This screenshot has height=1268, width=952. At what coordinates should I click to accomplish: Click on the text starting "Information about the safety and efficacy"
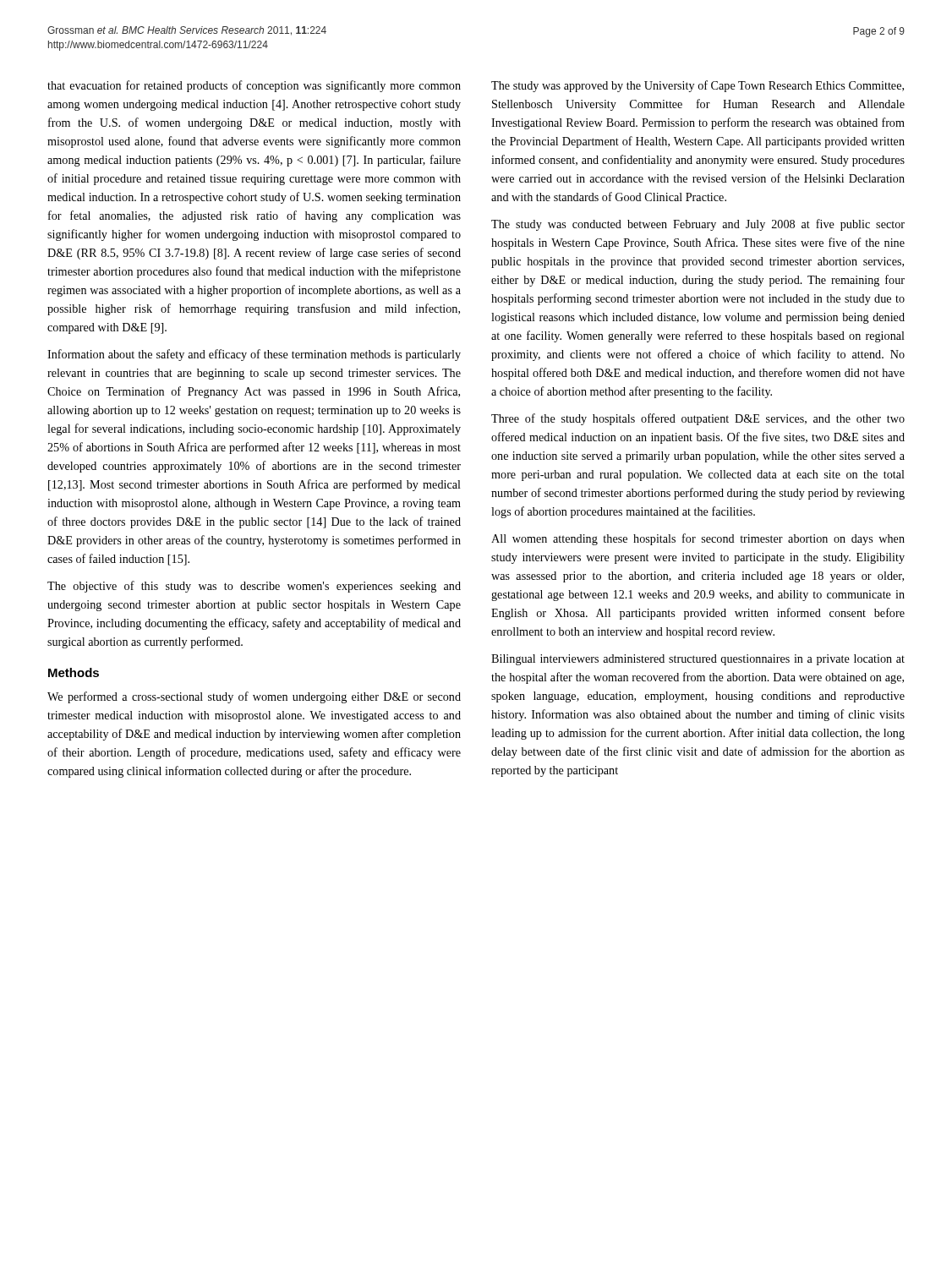[x=254, y=456]
